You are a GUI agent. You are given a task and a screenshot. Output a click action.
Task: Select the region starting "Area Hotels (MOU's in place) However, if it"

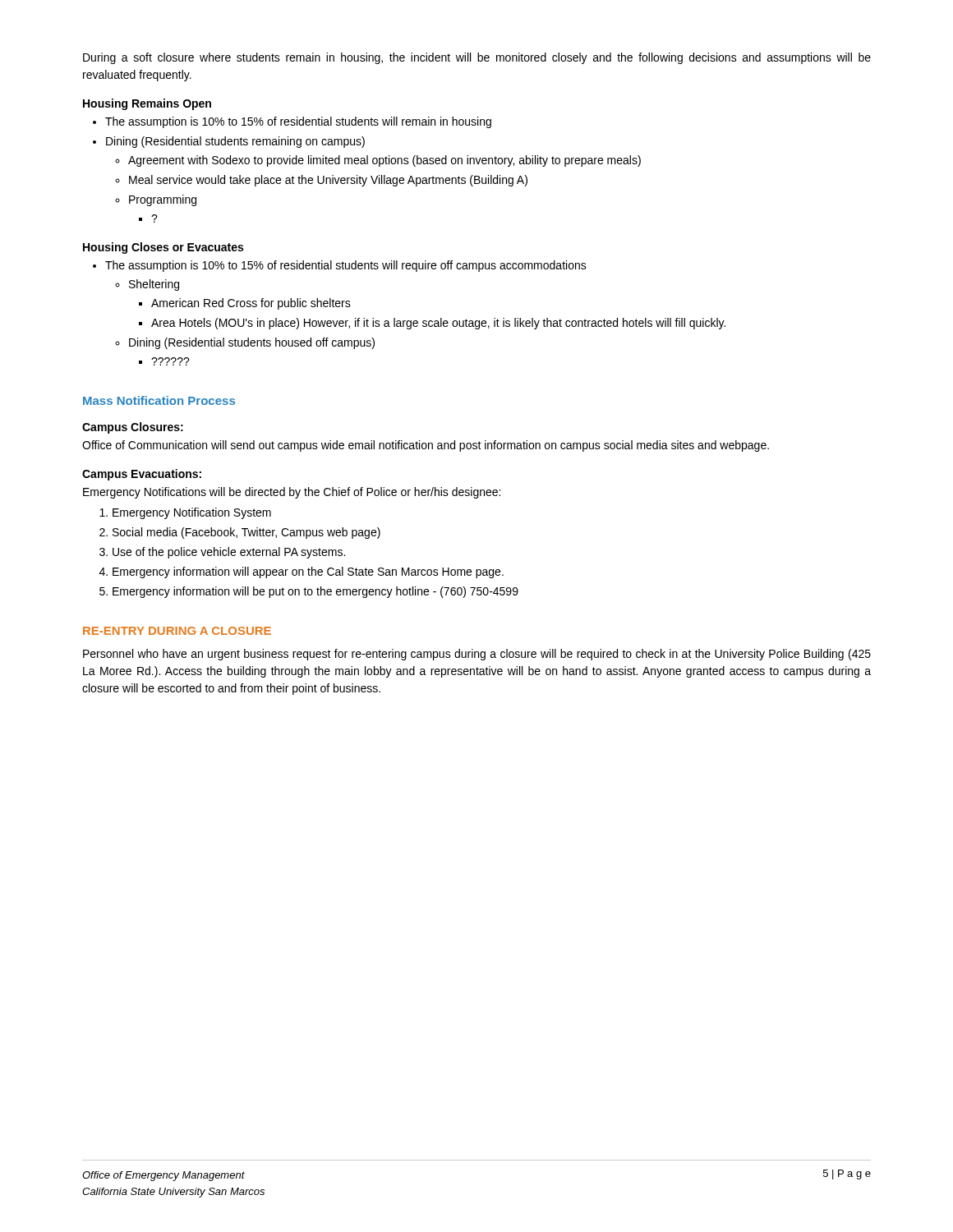coord(439,323)
